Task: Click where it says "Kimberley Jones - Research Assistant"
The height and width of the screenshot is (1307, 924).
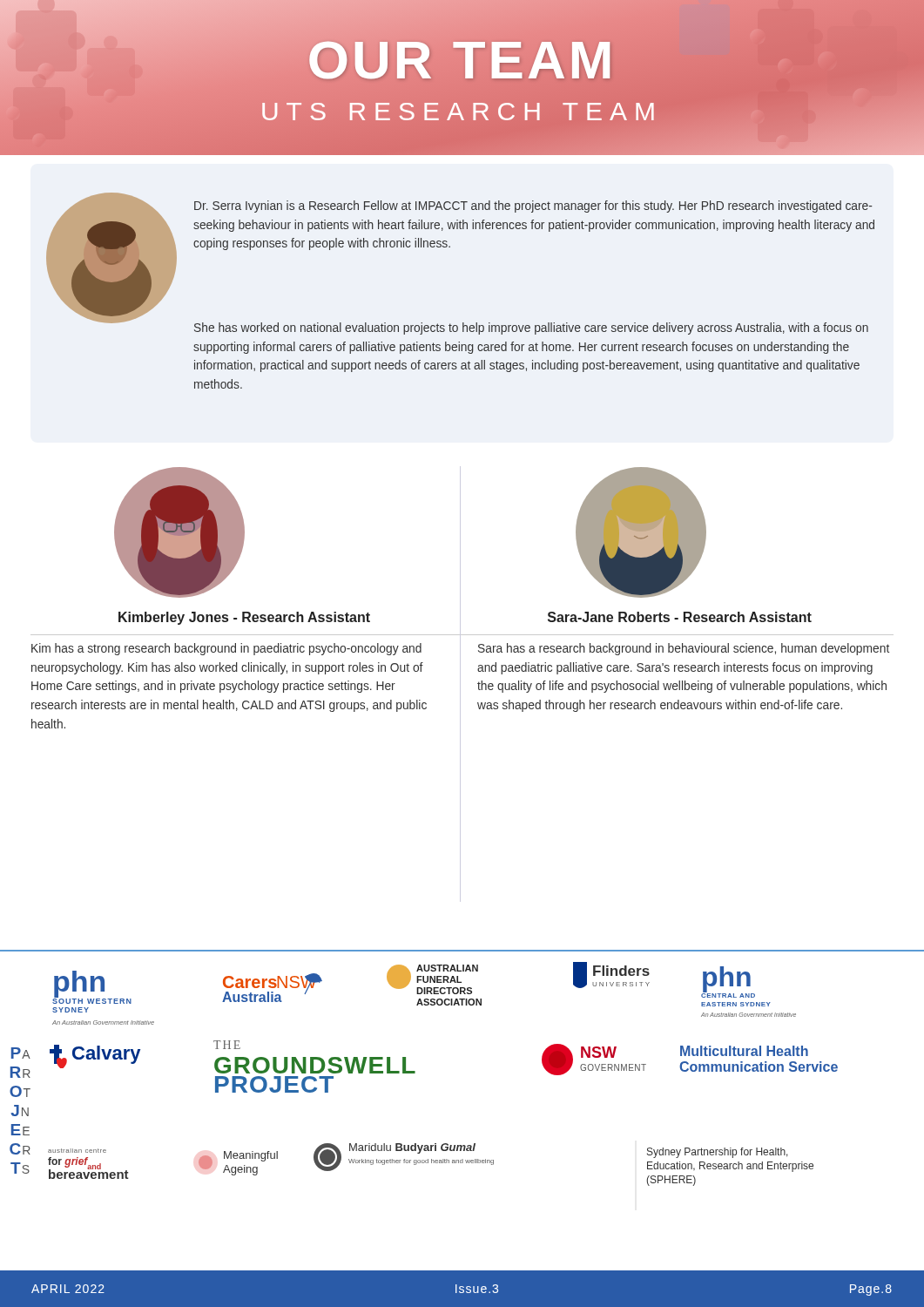Action: 244,617
